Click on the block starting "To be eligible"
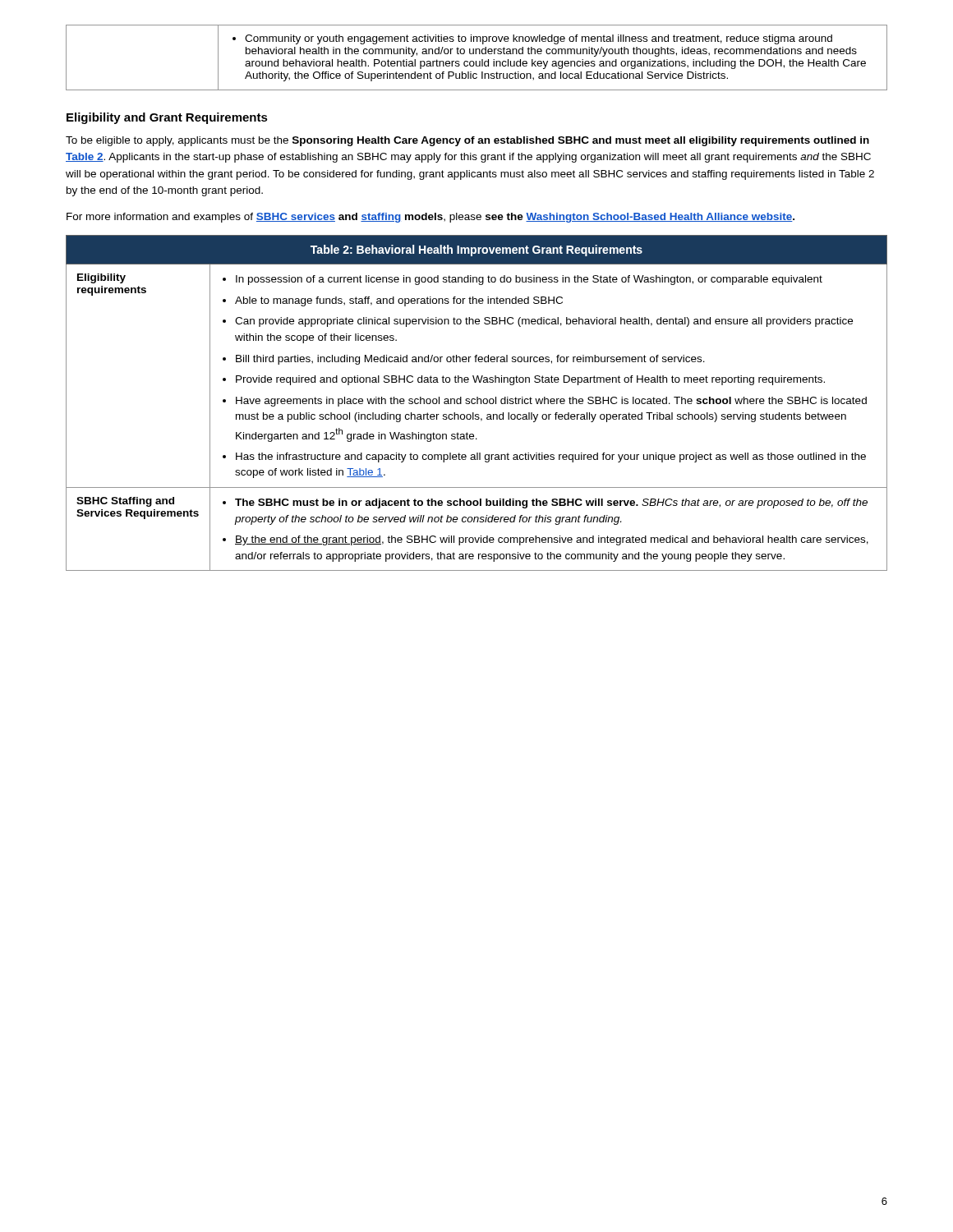This screenshot has width=953, height=1232. [x=470, y=165]
